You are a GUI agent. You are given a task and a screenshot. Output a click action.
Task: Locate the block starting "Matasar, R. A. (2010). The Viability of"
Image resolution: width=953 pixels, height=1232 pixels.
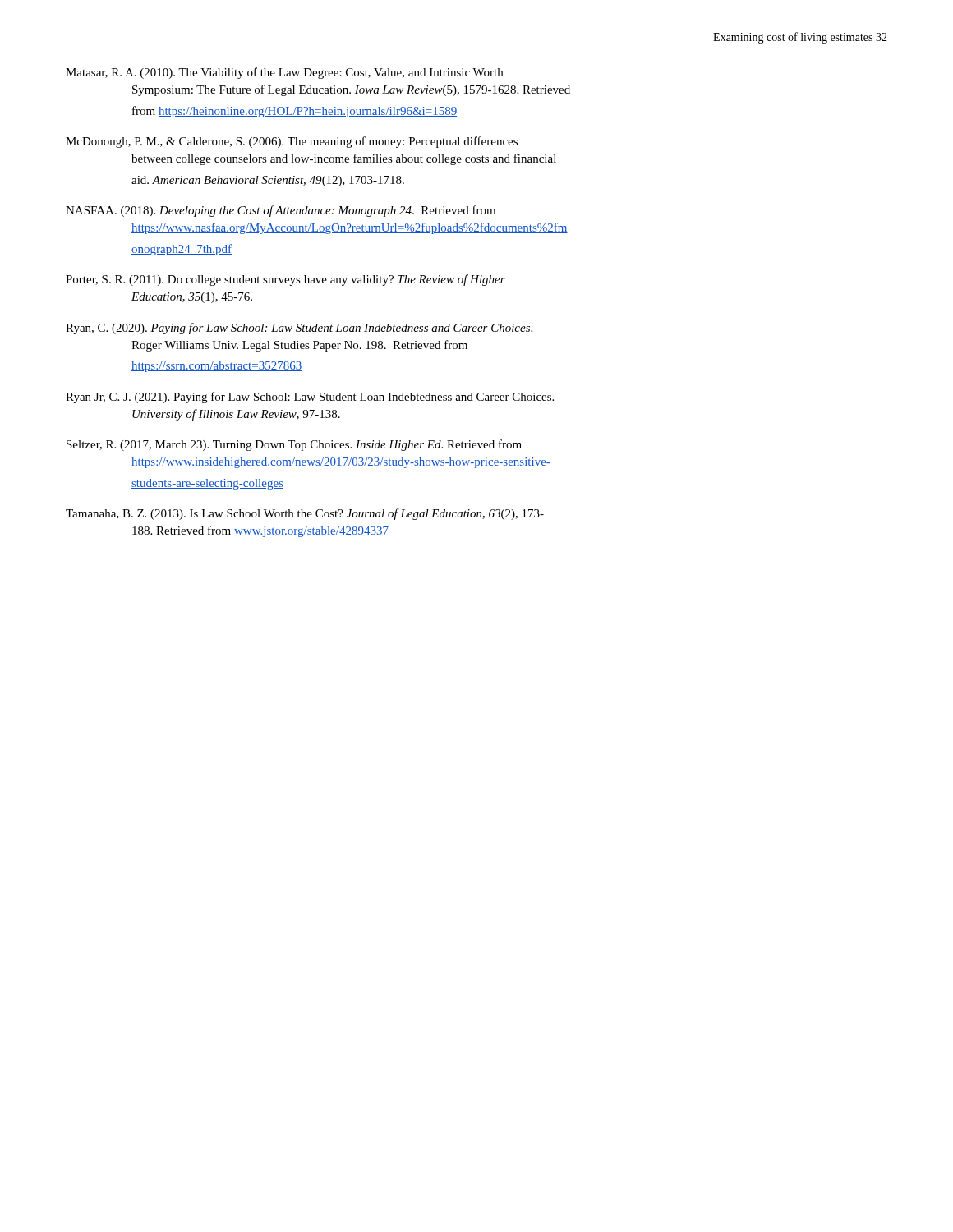(476, 94)
